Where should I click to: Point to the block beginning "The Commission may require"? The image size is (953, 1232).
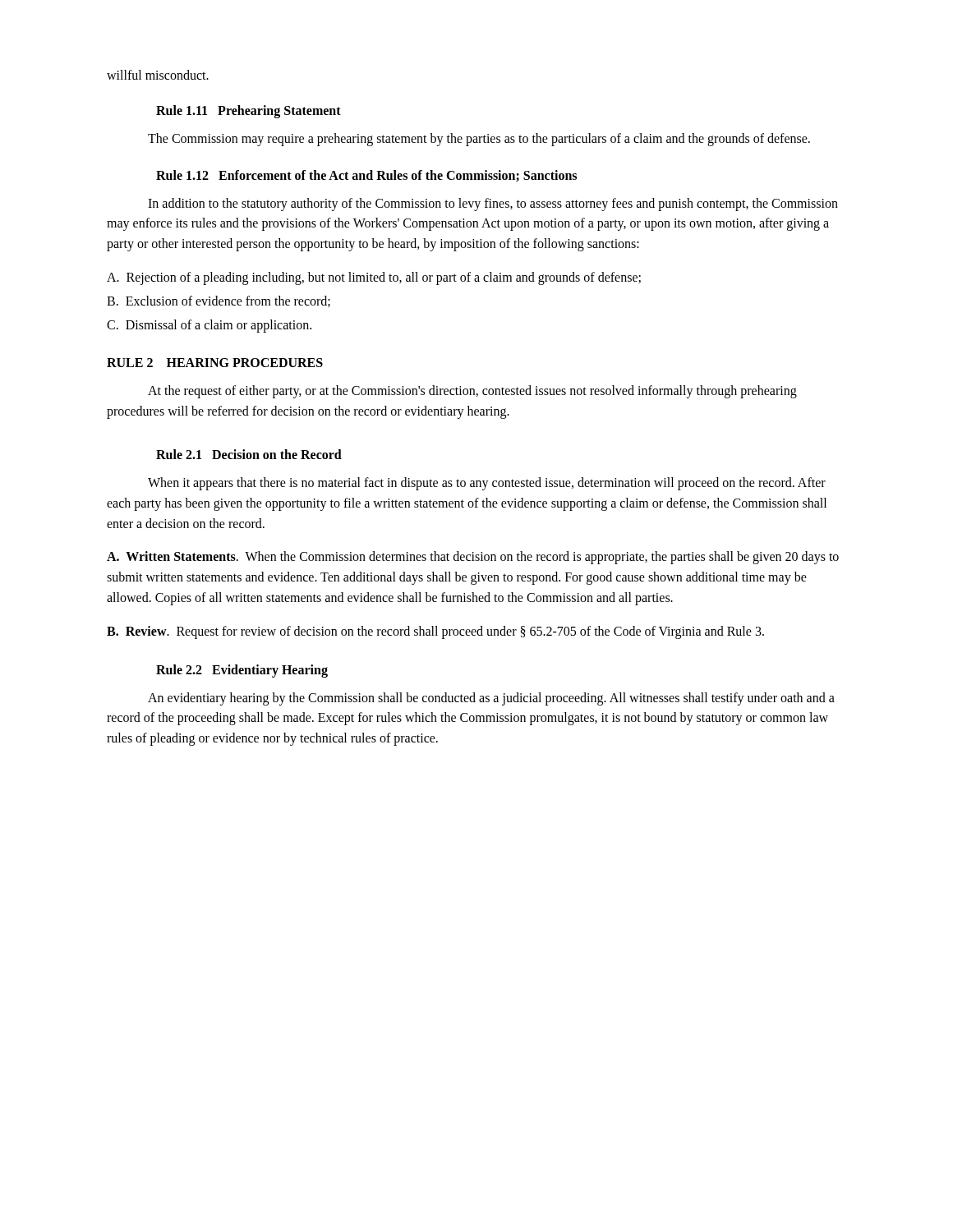click(x=476, y=139)
